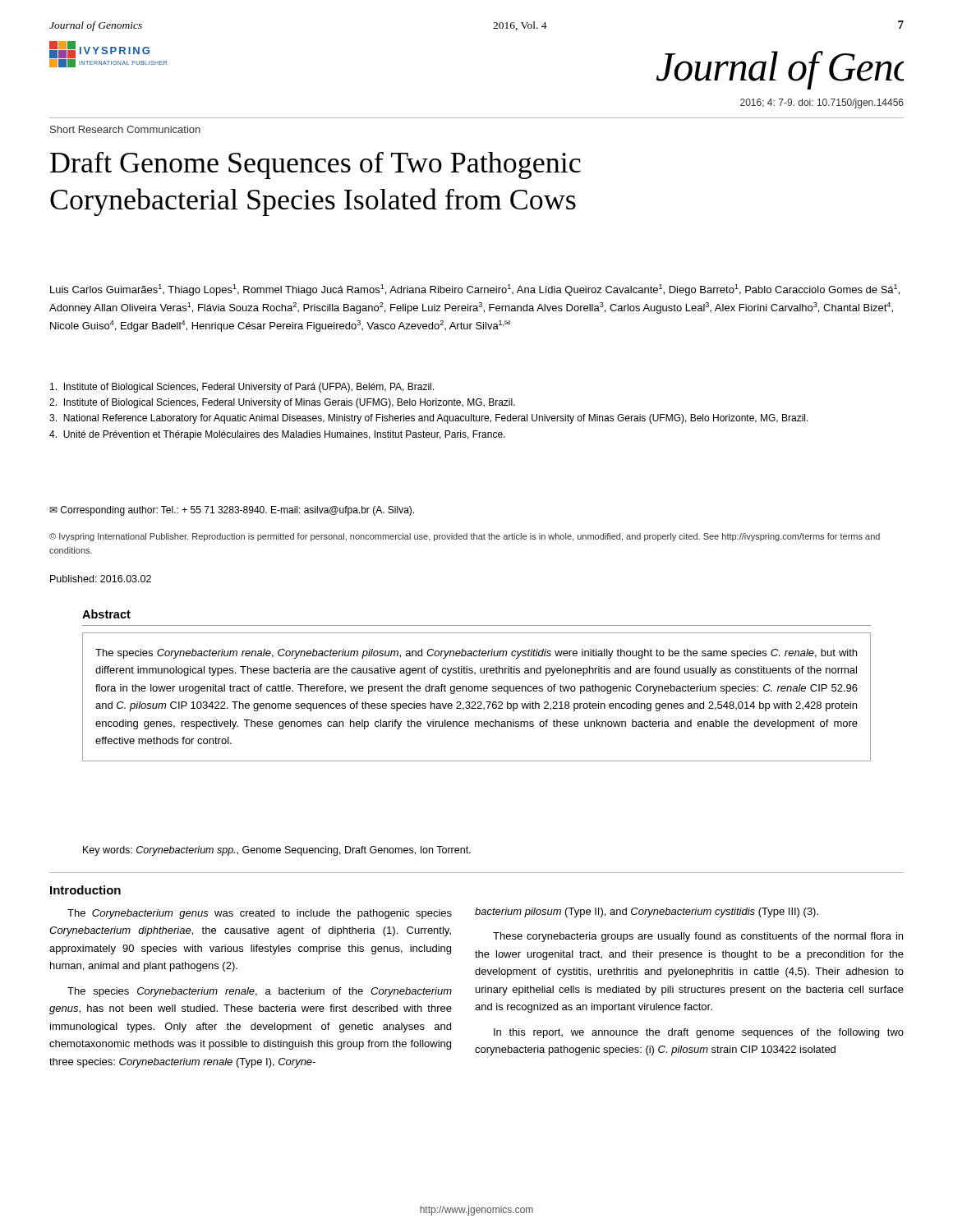
Task: Locate the element starting "© Ivyspring International Publisher. Reproduction is"
Action: [465, 543]
